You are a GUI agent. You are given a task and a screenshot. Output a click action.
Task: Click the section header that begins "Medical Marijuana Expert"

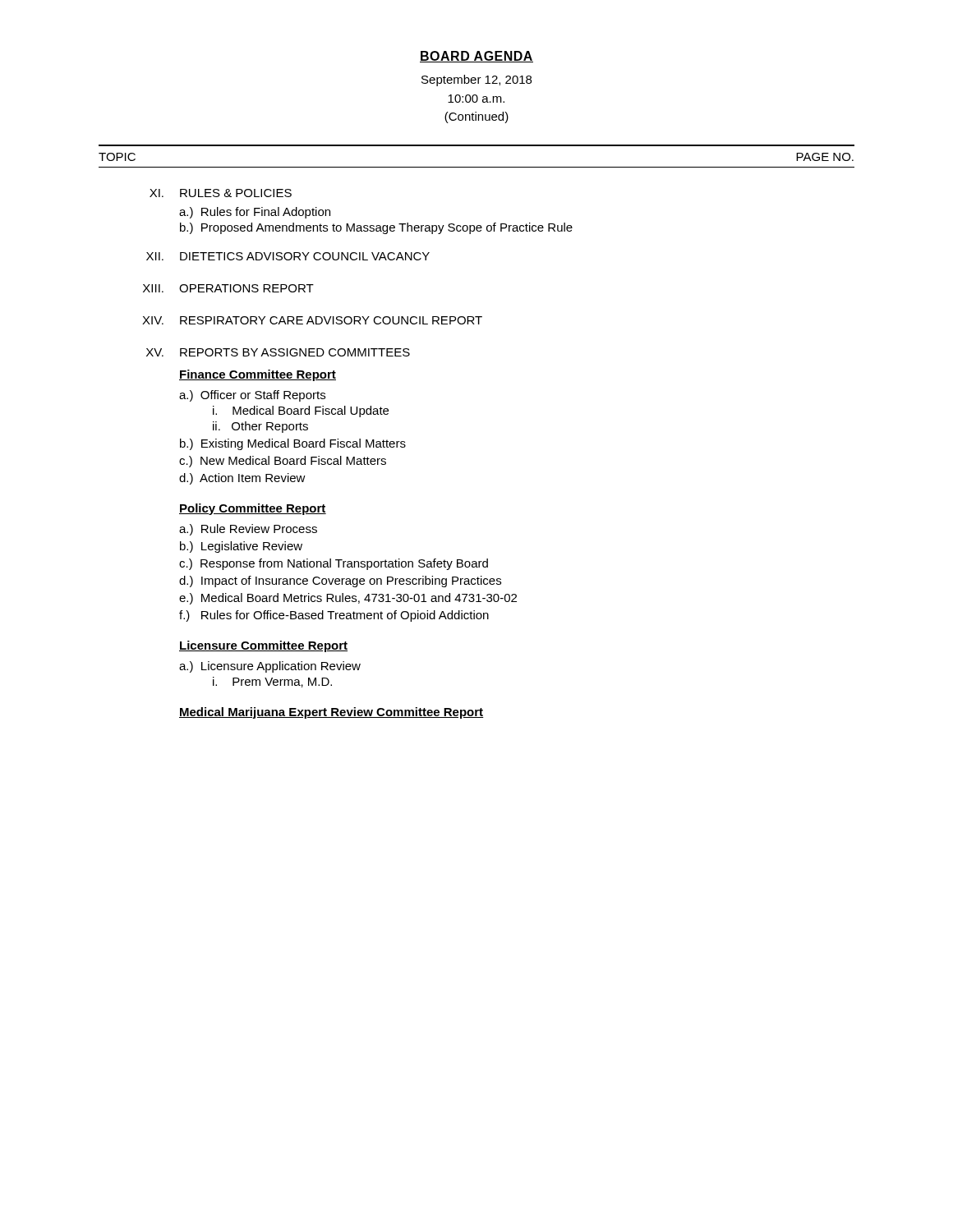[331, 711]
